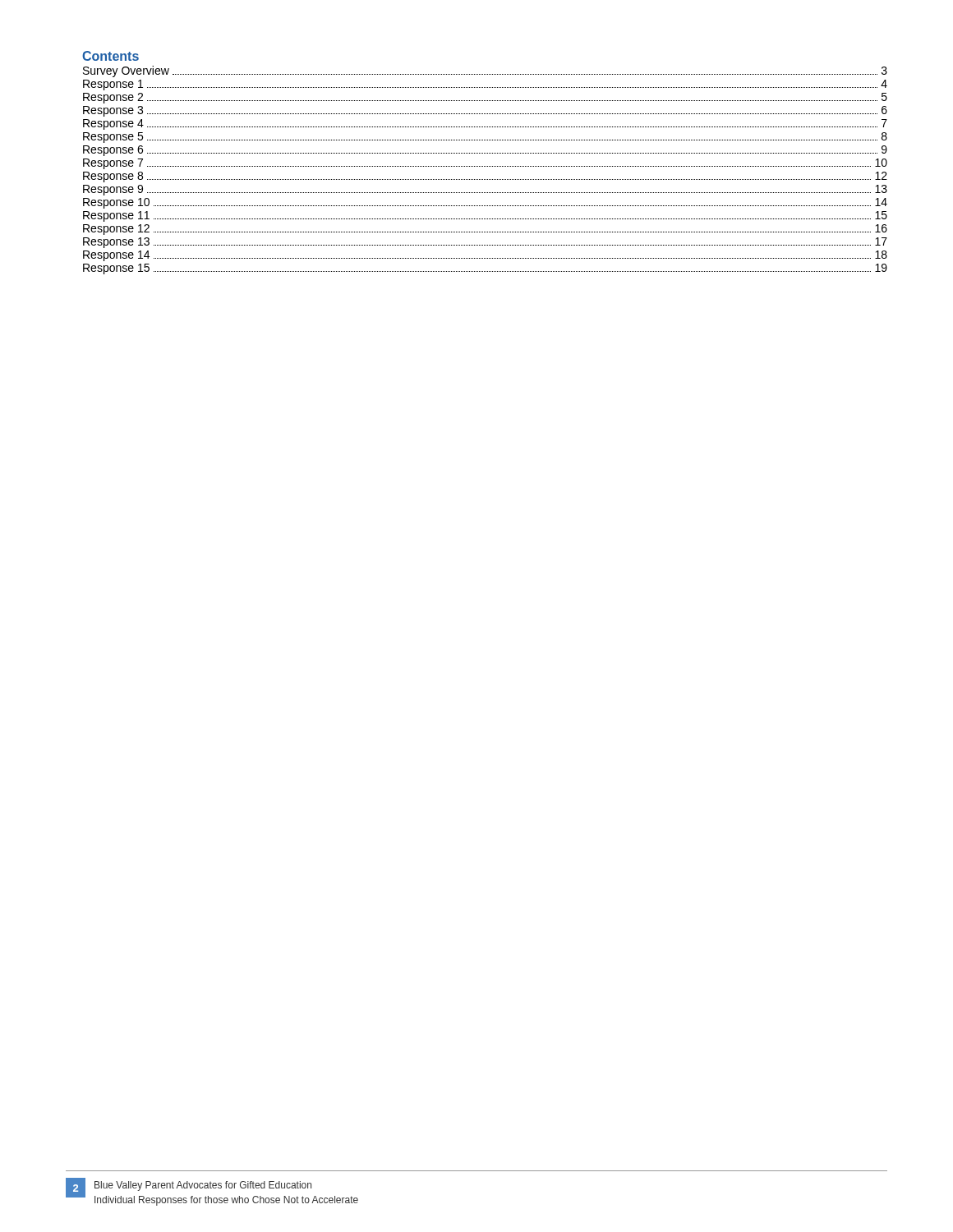This screenshot has width=953, height=1232.
Task: Find "Response 13 17" on this page
Action: [485, 241]
